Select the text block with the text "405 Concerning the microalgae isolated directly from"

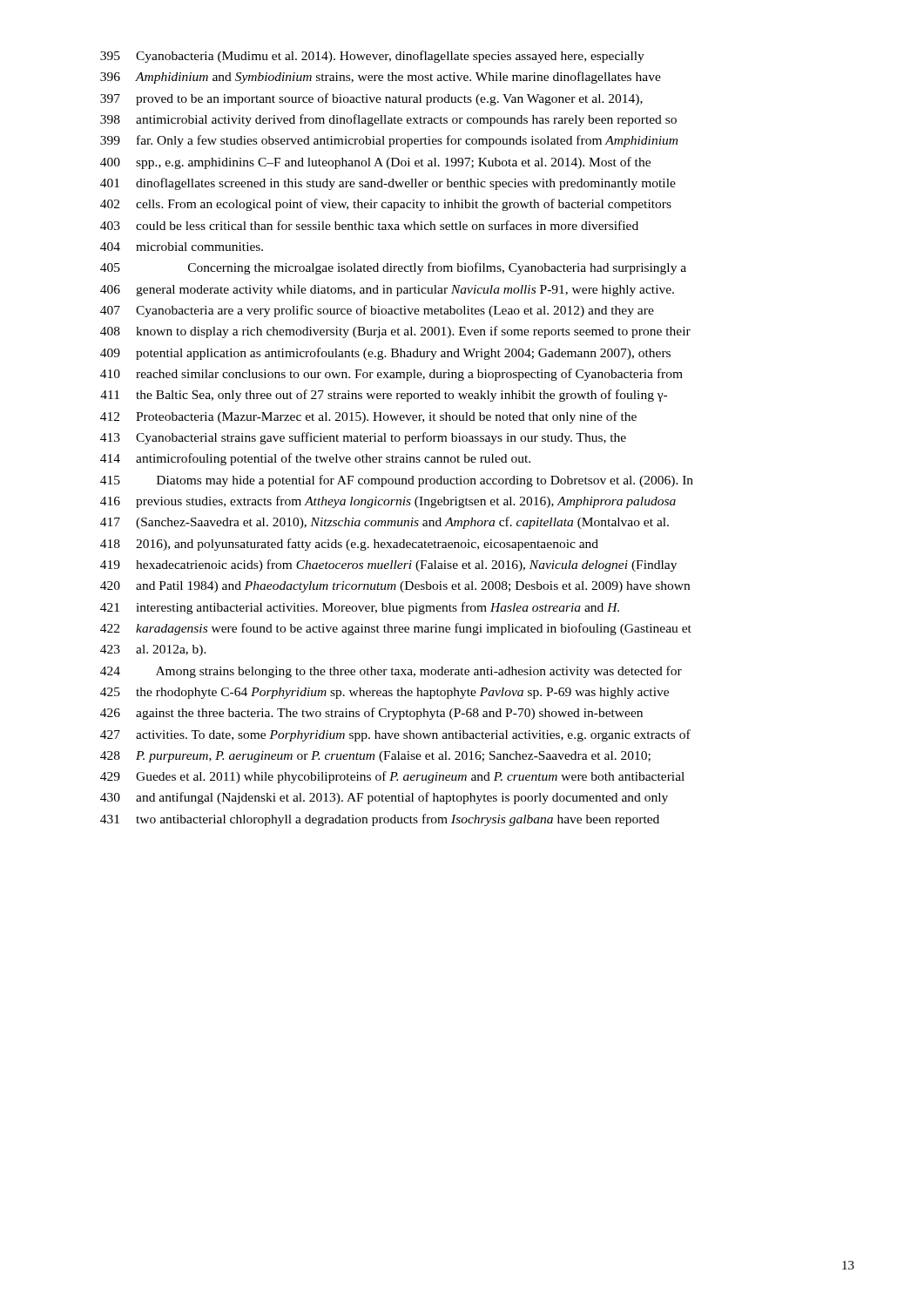point(471,363)
